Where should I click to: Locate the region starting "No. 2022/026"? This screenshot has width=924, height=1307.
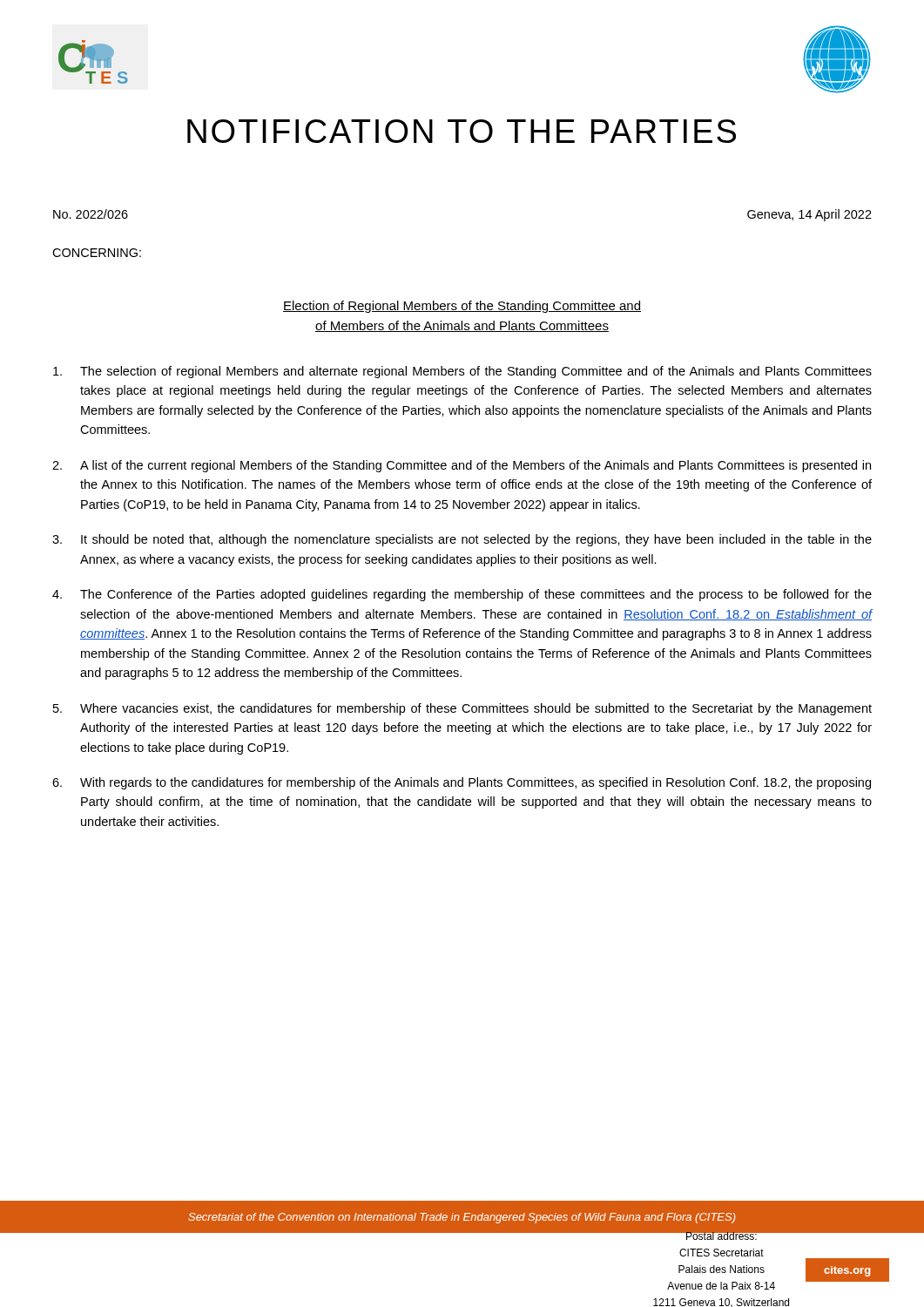90,214
